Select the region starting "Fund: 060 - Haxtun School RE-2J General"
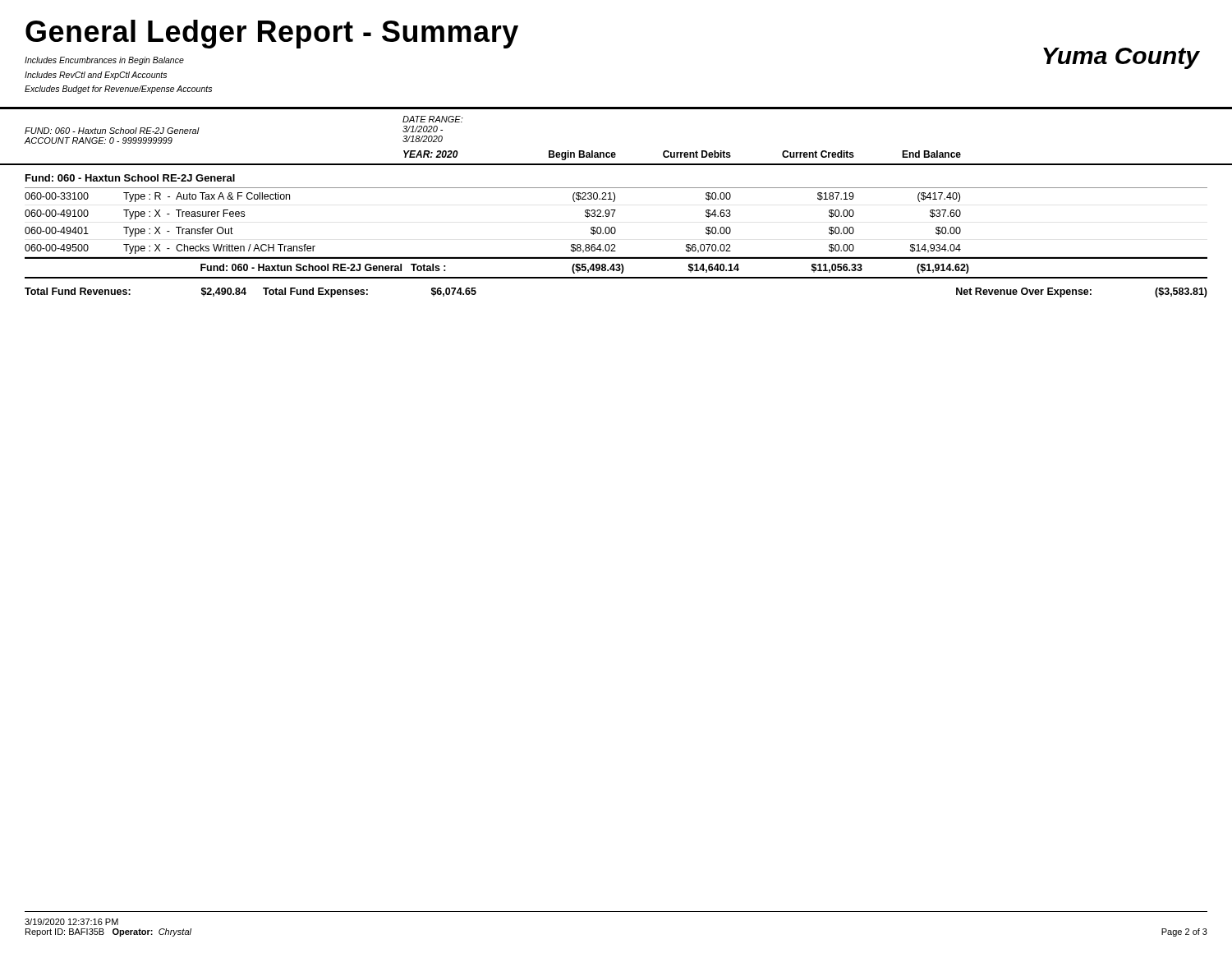Viewport: 1232px width, 953px height. click(x=130, y=178)
